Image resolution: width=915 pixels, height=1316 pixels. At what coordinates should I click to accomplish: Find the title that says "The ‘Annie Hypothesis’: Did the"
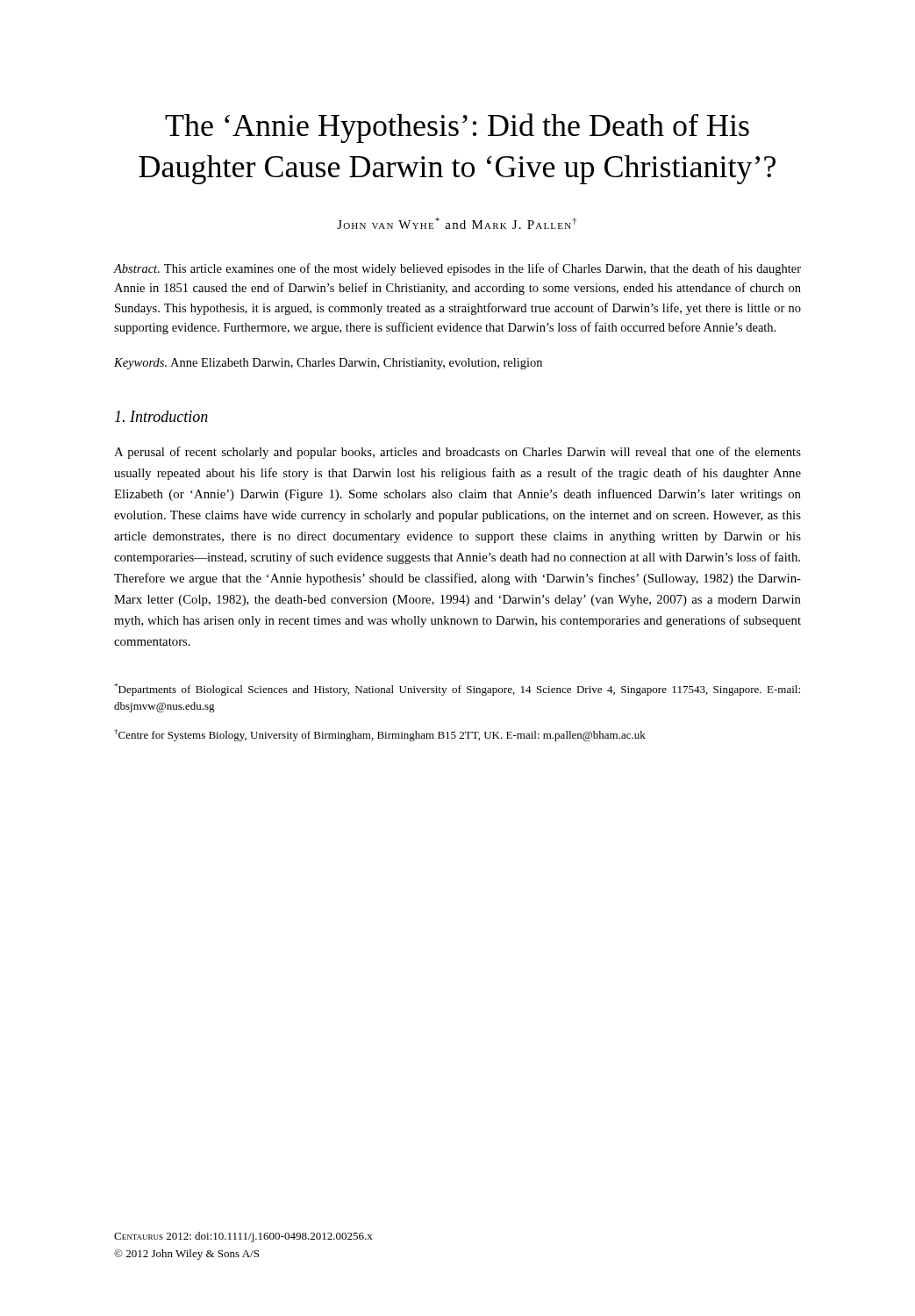pos(458,146)
